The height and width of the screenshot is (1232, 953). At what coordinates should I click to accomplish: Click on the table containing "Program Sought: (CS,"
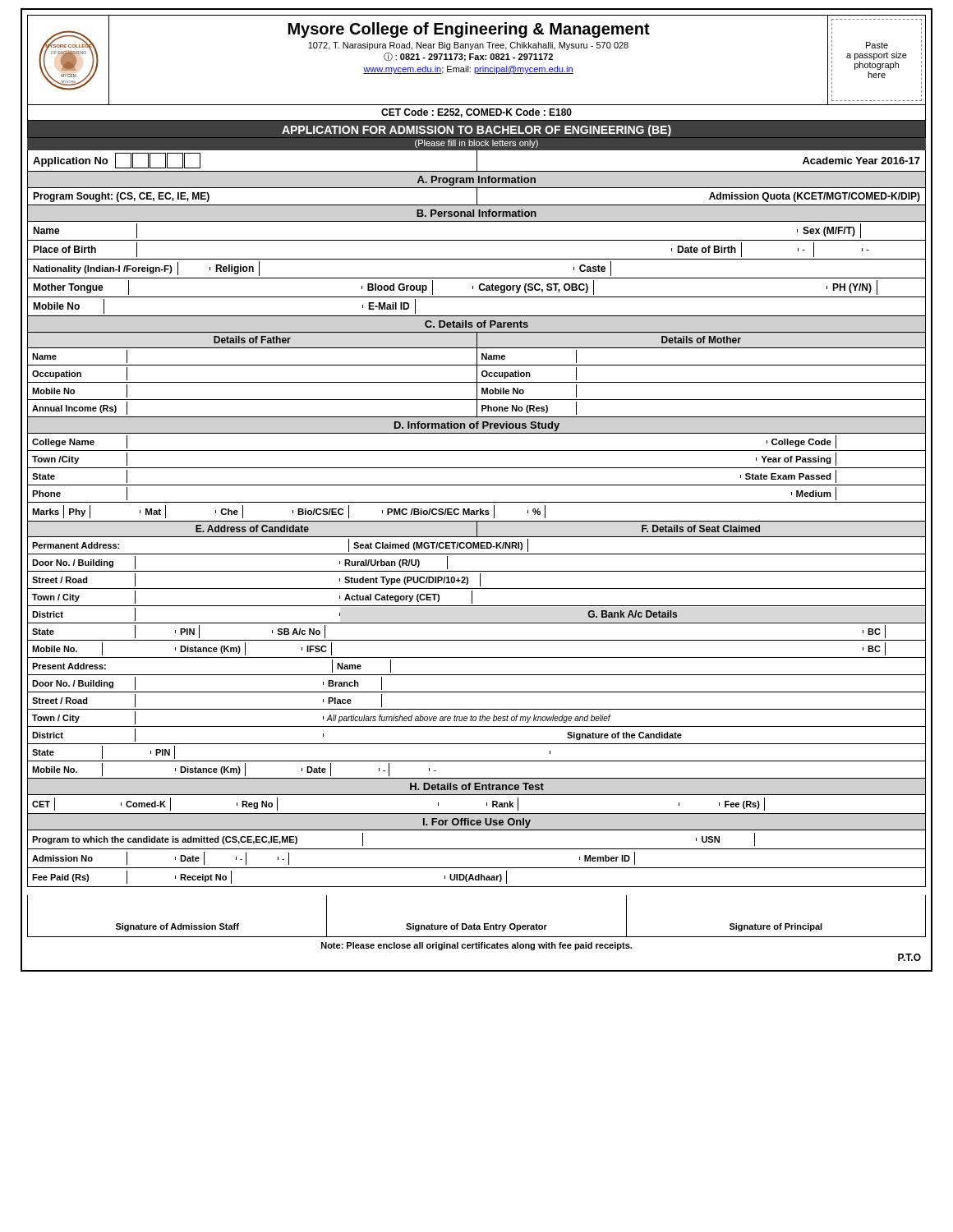[x=476, y=197]
